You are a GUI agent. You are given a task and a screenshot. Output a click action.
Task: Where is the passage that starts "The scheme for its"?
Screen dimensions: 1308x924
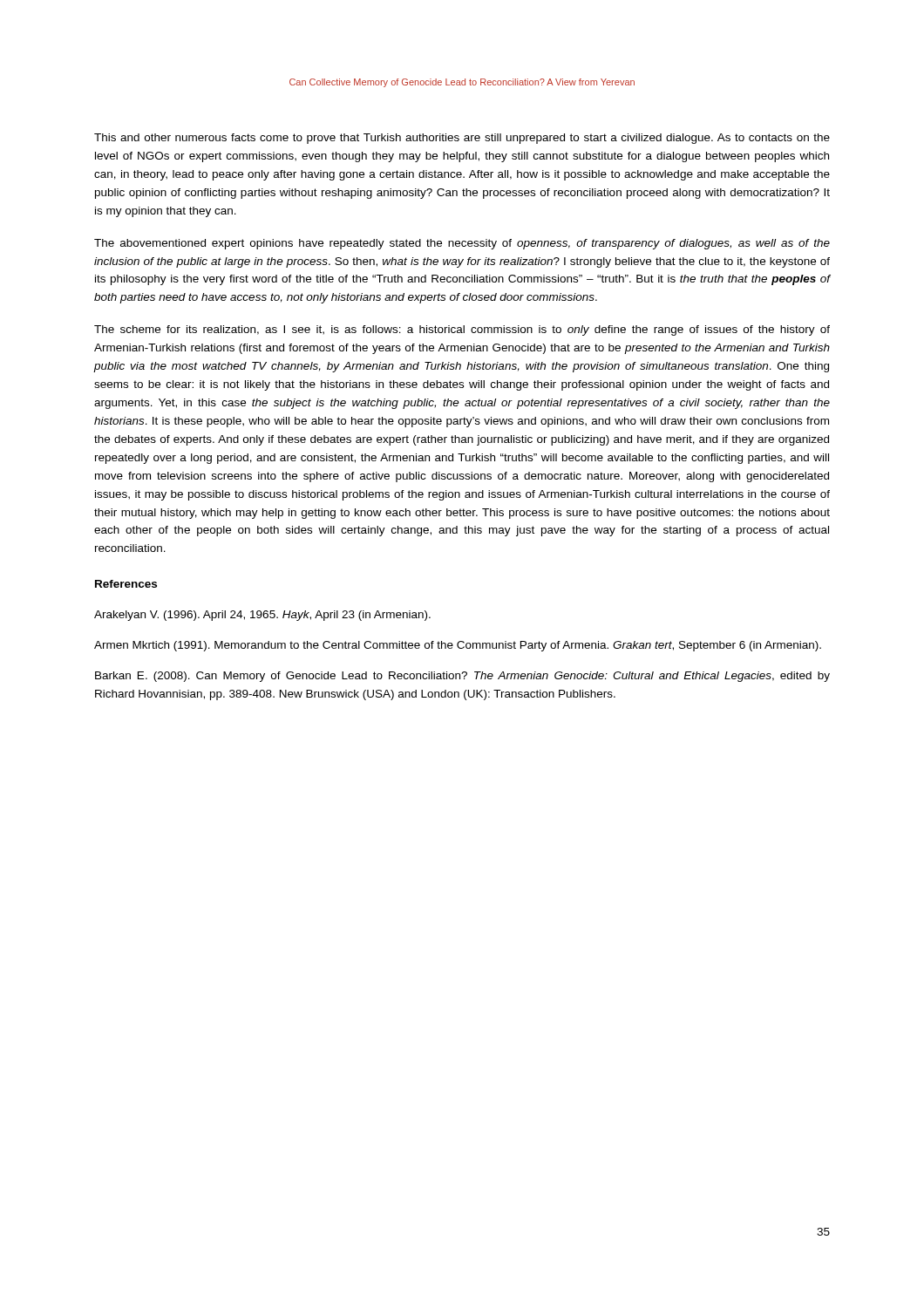(462, 440)
